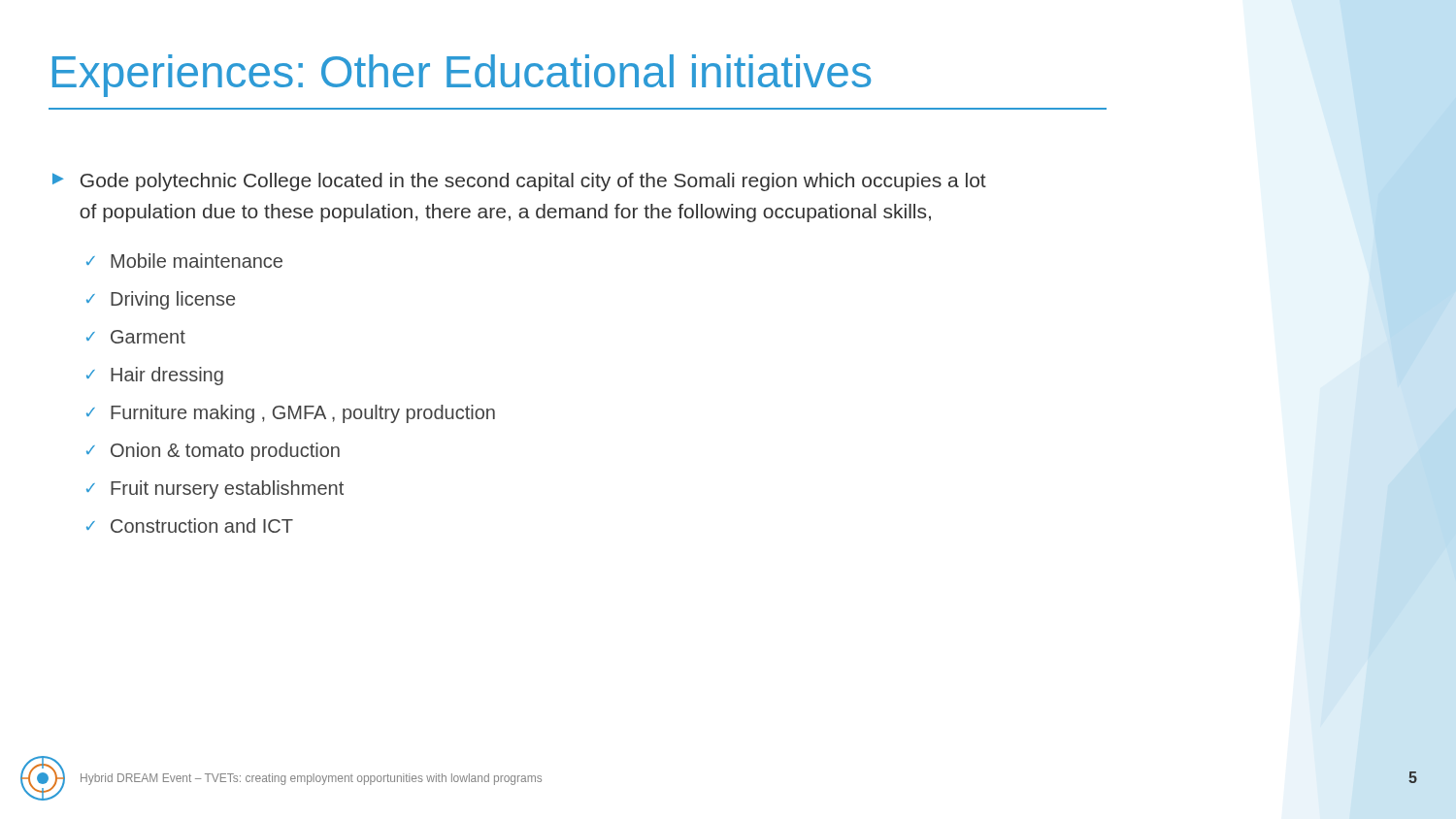Locate the text block starting "✓Driving license"
Viewport: 1456px width, 819px height.
(x=160, y=299)
